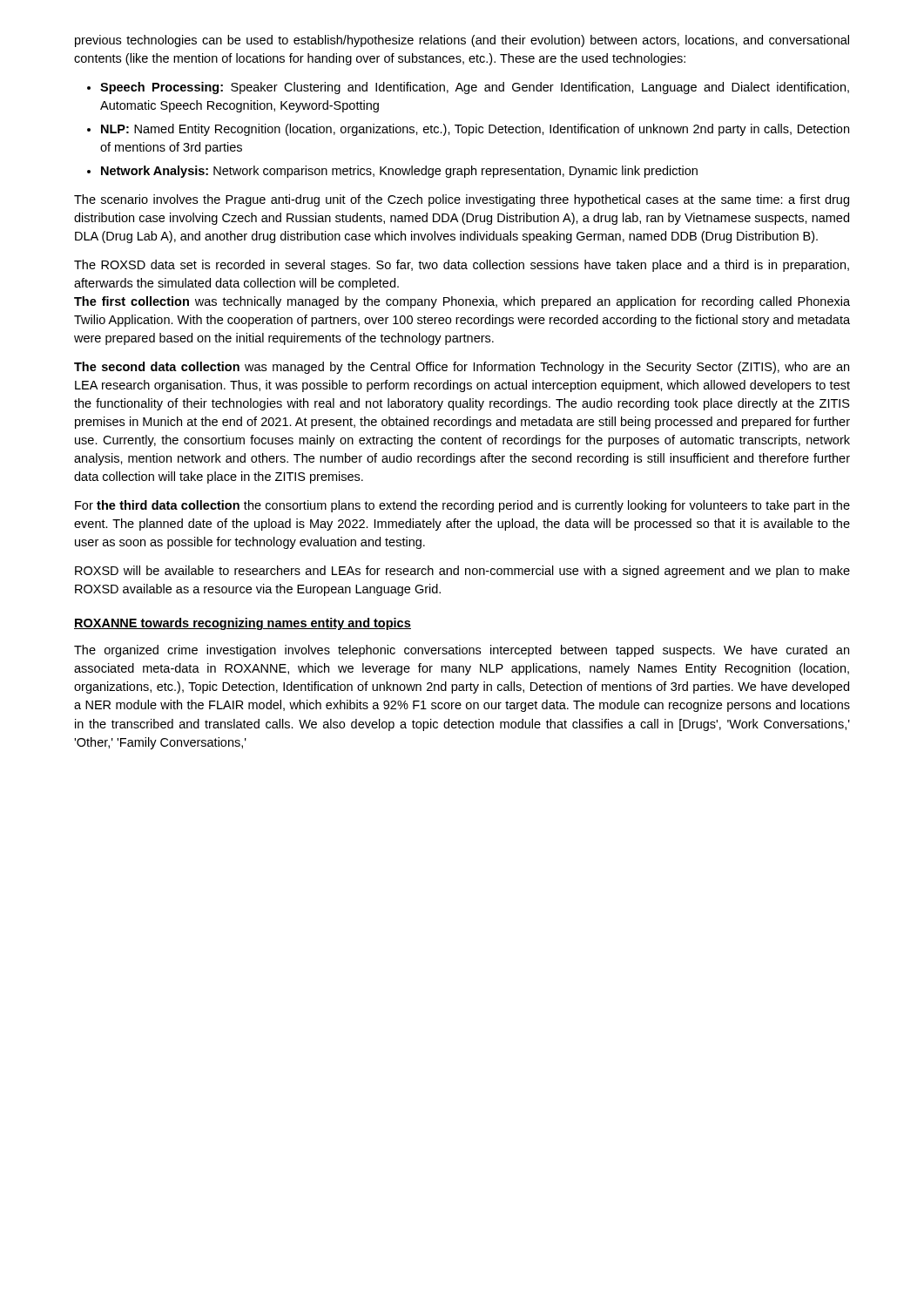Find a section header
Viewport: 924px width, 1307px height.
462,624
